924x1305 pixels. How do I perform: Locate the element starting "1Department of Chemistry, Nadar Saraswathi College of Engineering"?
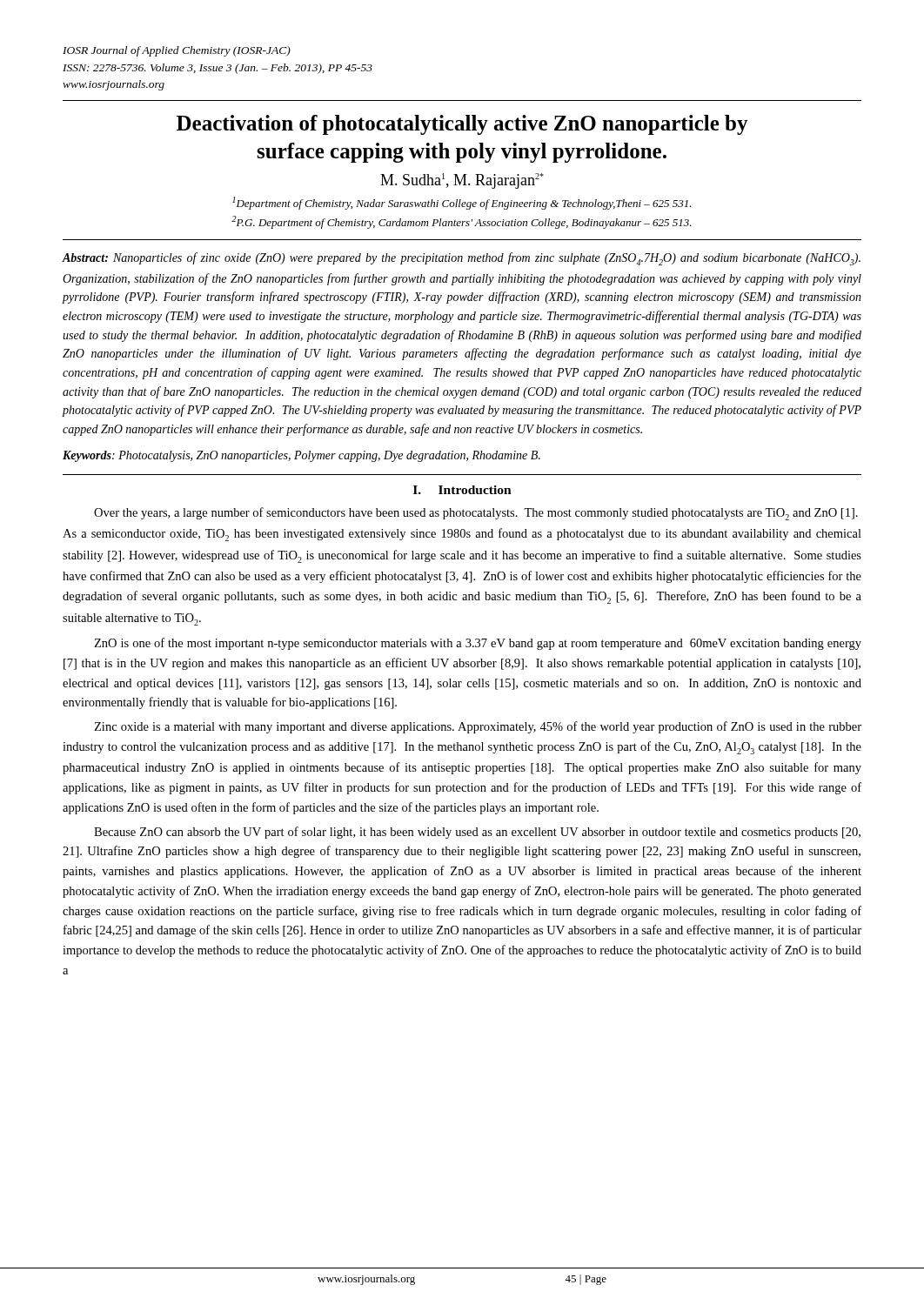tap(462, 212)
